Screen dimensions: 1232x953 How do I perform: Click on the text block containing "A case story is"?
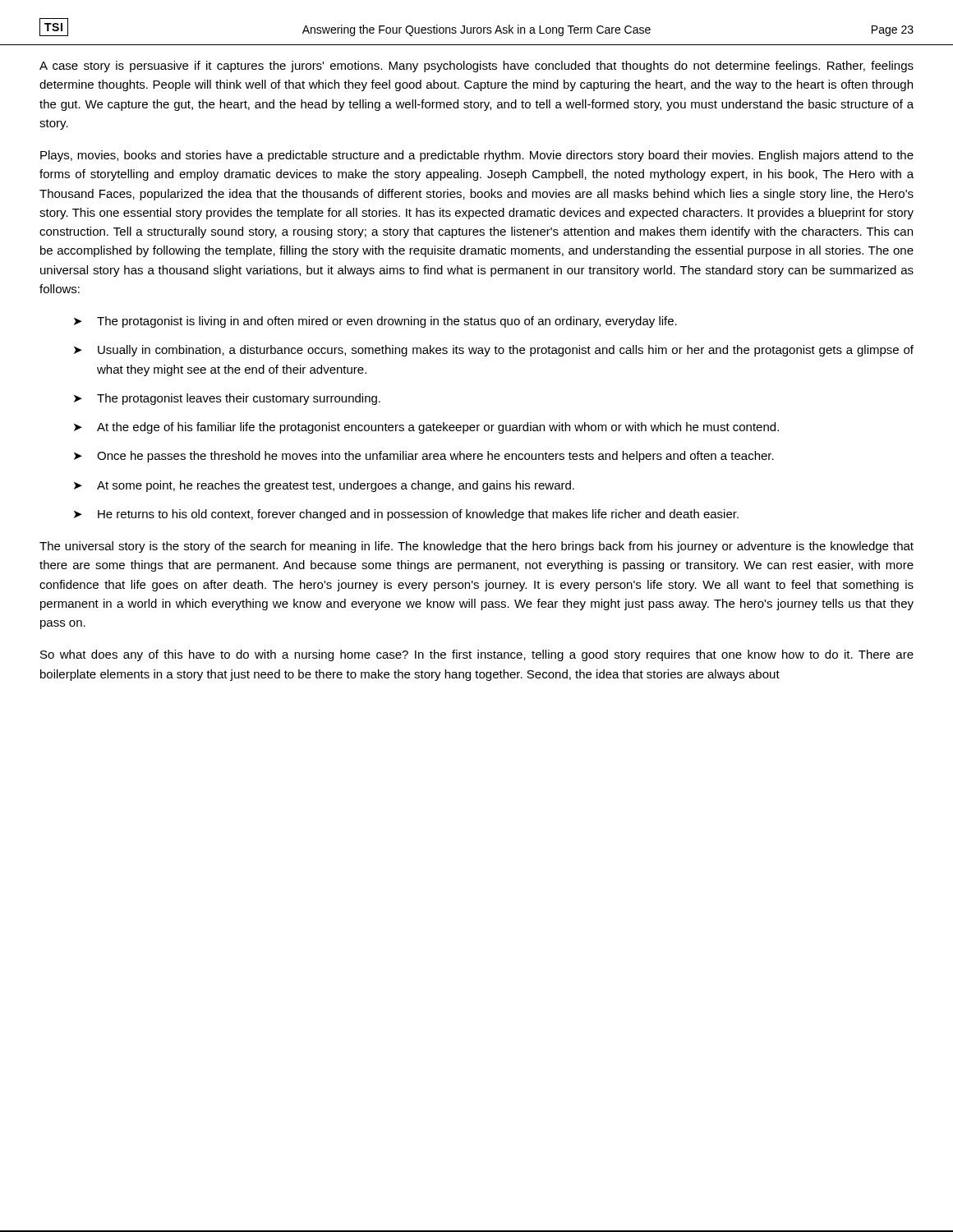tap(476, 94)
